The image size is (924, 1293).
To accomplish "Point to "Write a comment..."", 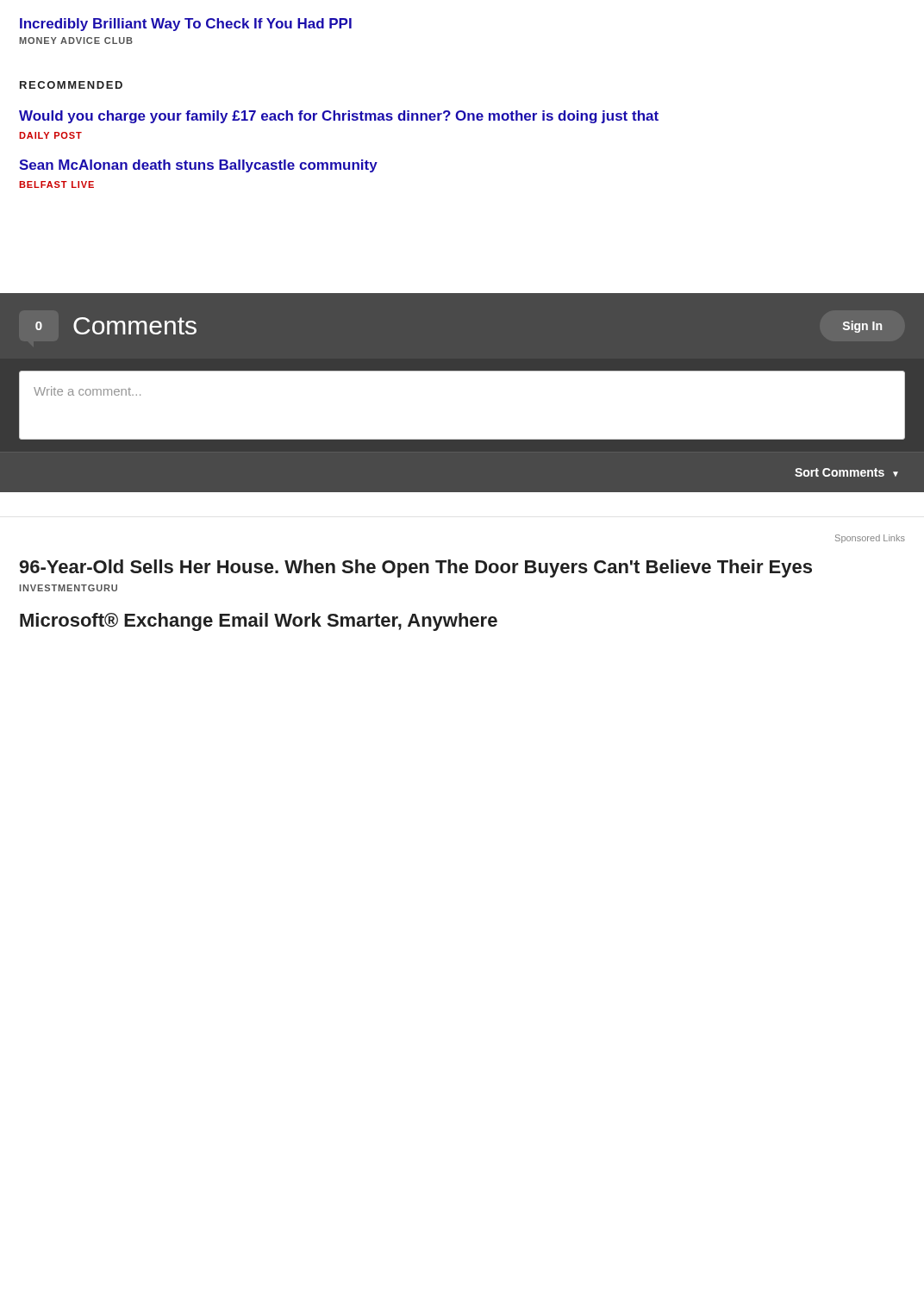I will [x=88, y=391].
